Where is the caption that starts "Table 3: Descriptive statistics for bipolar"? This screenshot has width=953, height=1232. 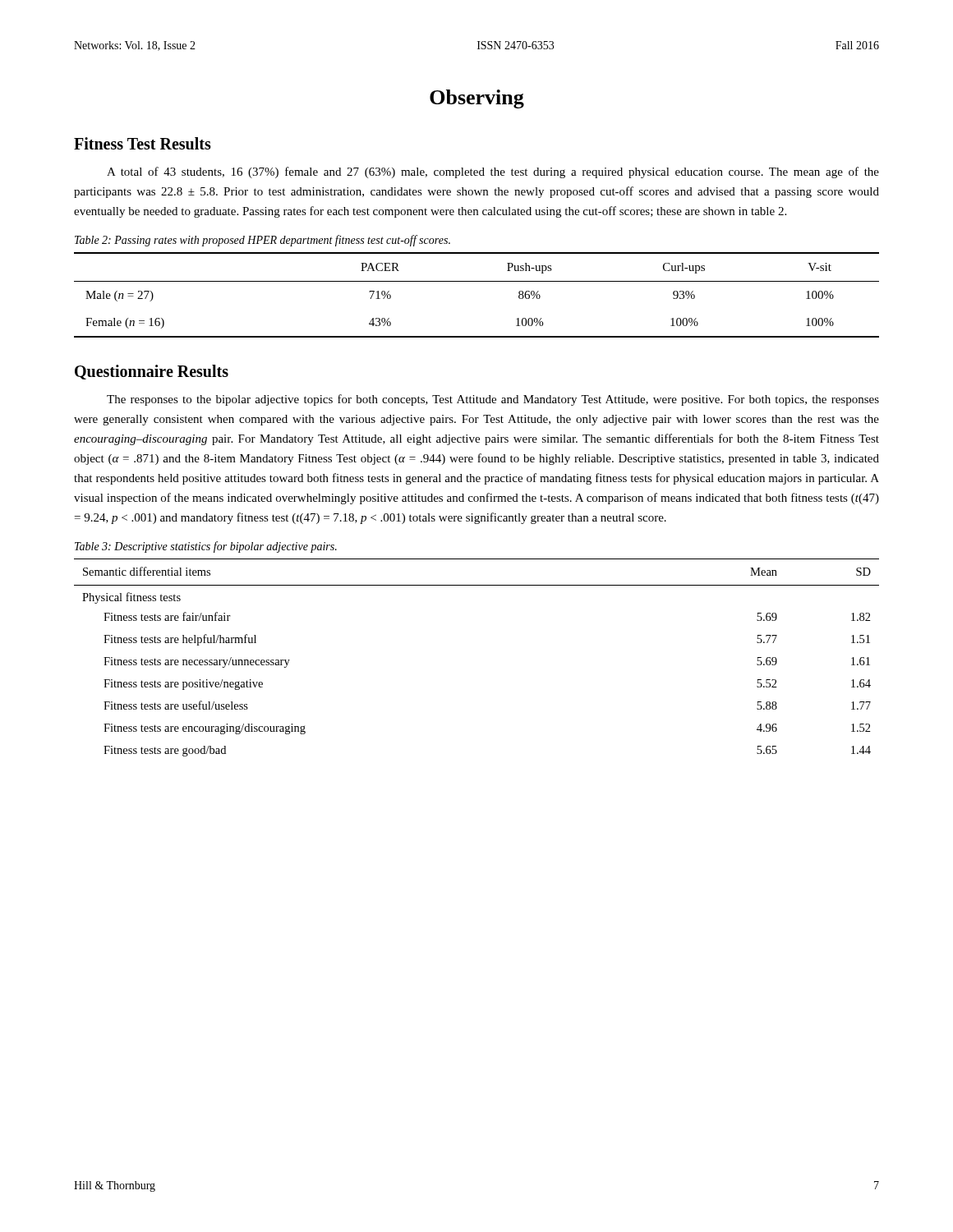pos(206,547)
